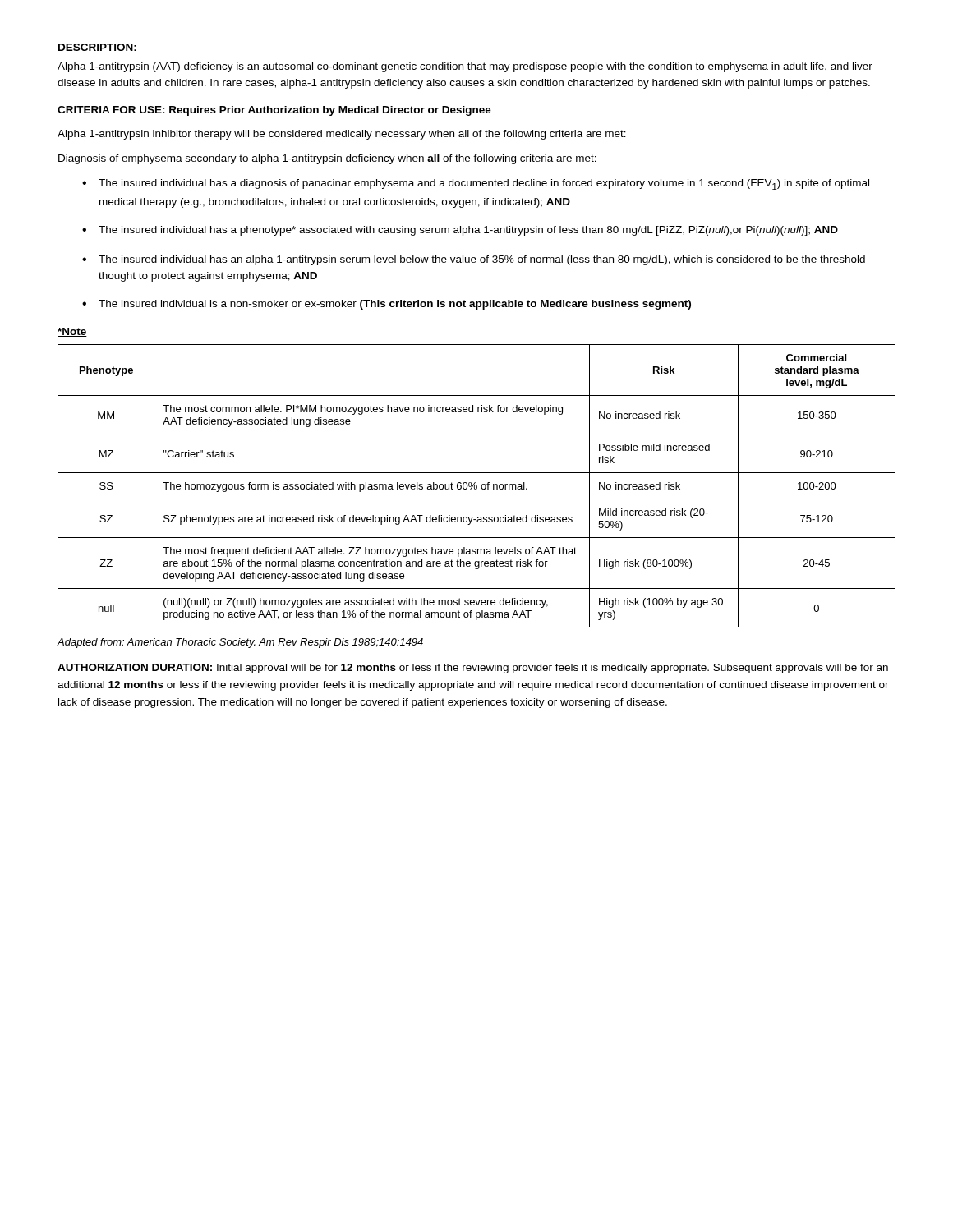Find the table that mentions "The most common allele."
The width and height of the screenshot is (953, 1232).
click(x=476, y=486)
